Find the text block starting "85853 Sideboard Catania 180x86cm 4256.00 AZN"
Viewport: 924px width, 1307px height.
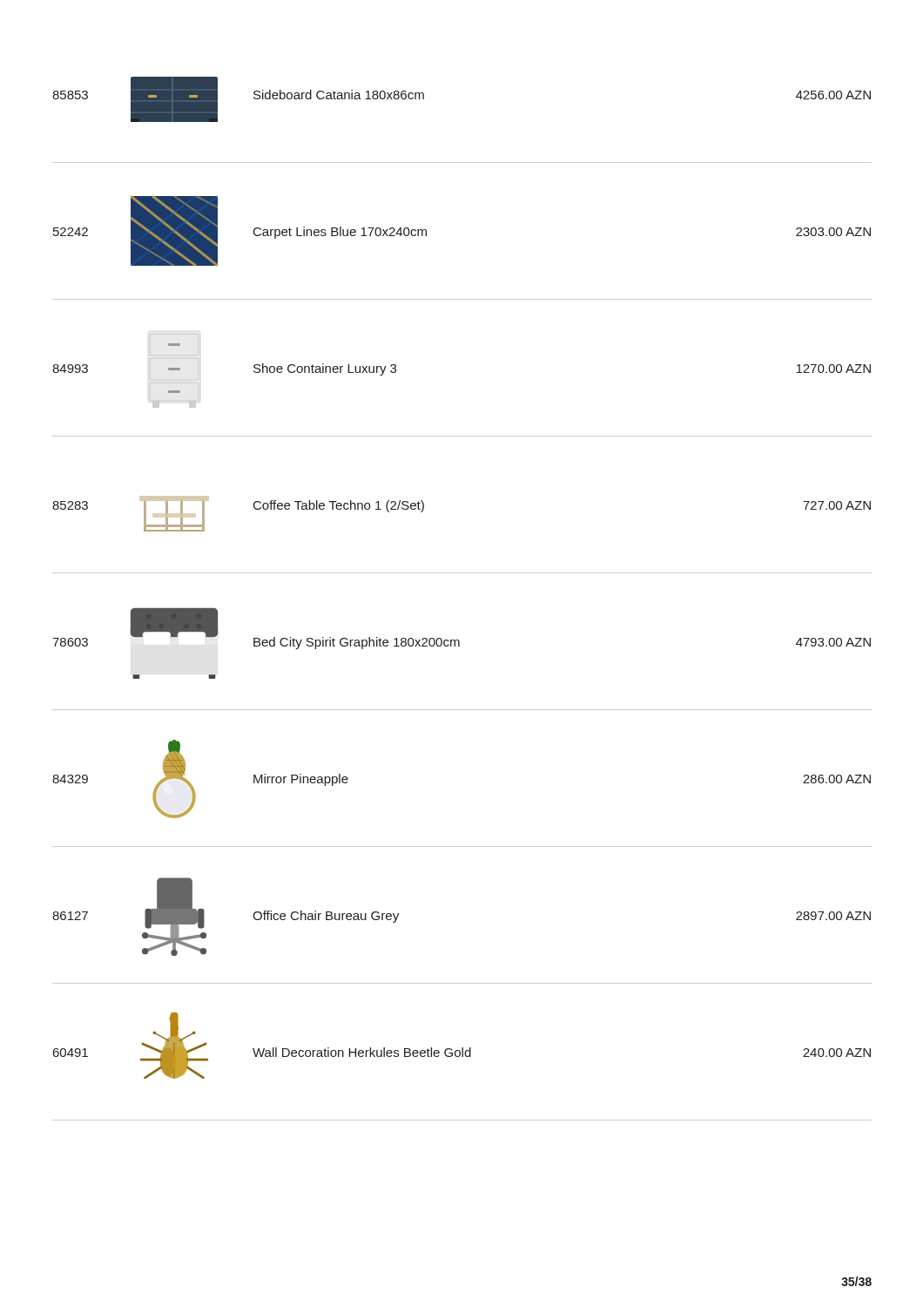point(174,99)
